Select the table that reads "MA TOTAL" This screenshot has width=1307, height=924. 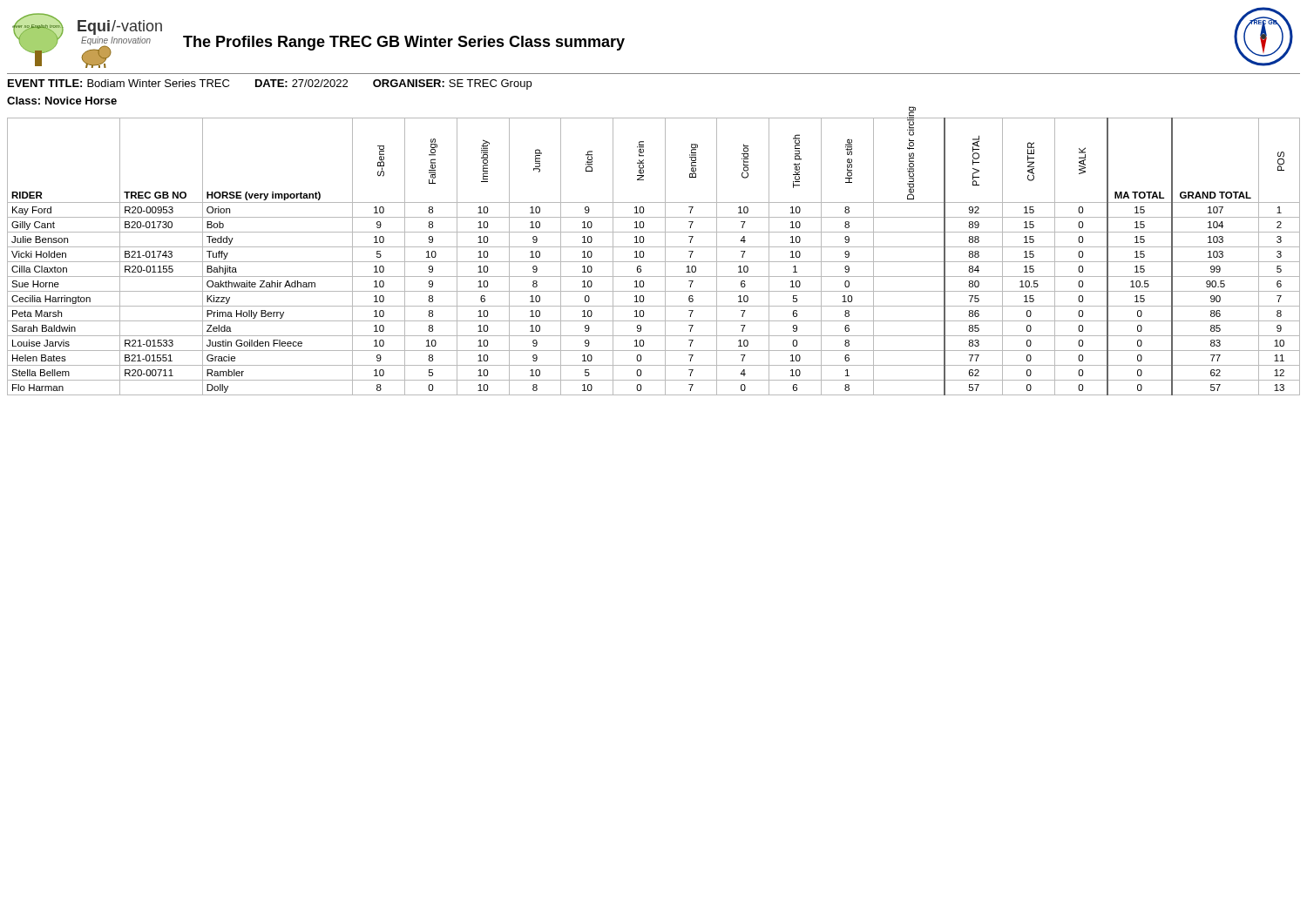pos(654,256)
